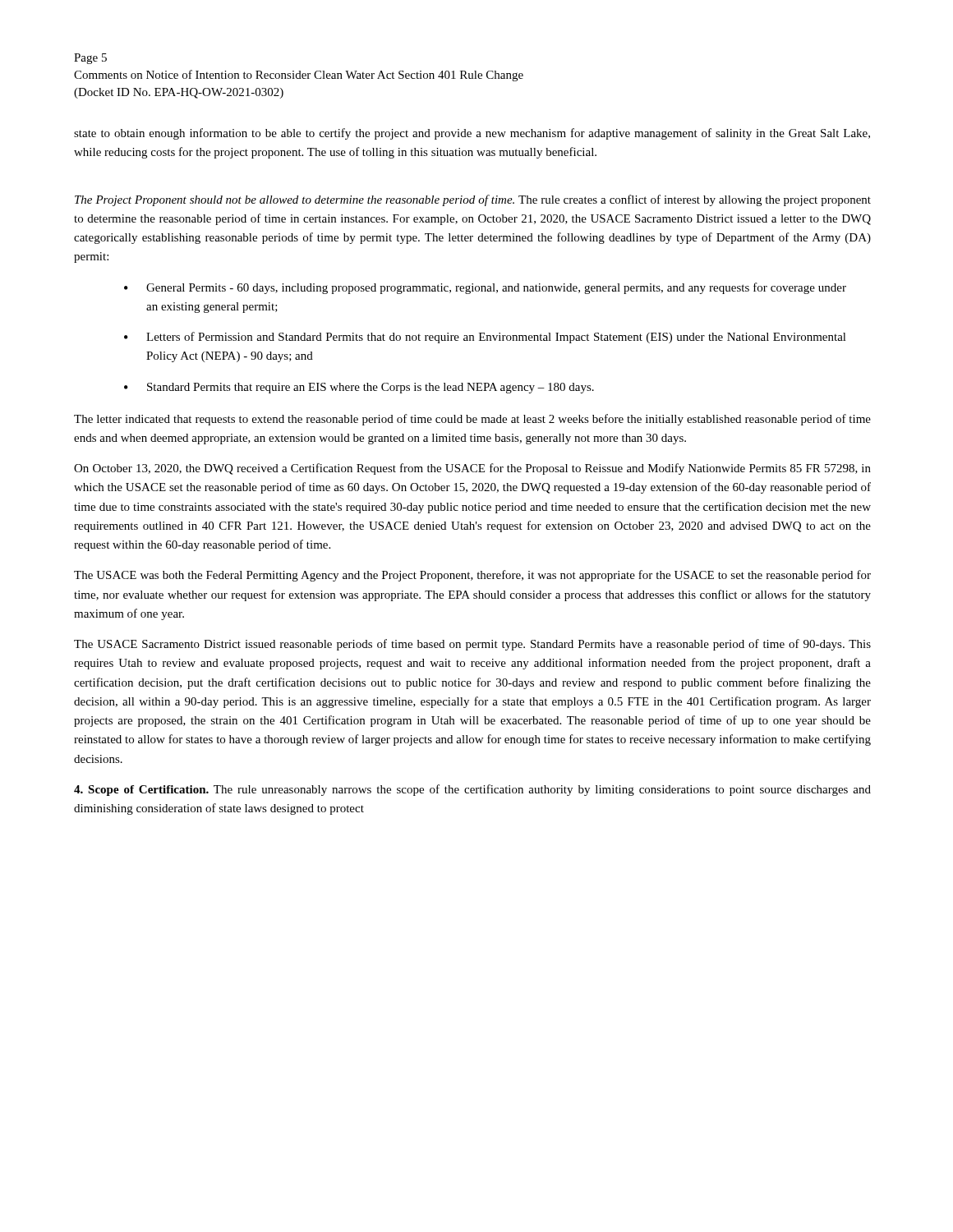
Task: Locate the element starting "The USACE was both the Federal"
Action: coord(472,594)
